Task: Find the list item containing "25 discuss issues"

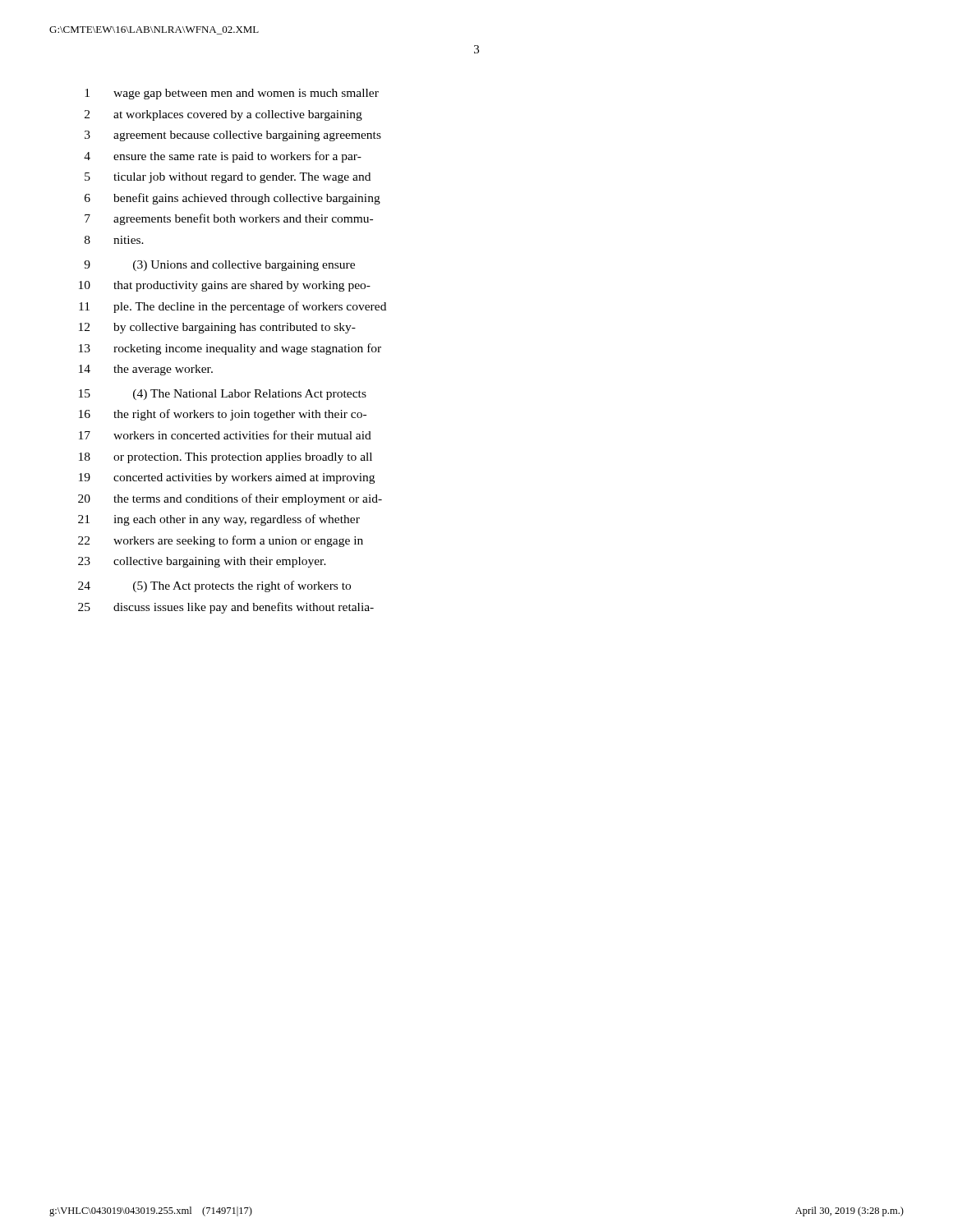Action: [226, 608]
